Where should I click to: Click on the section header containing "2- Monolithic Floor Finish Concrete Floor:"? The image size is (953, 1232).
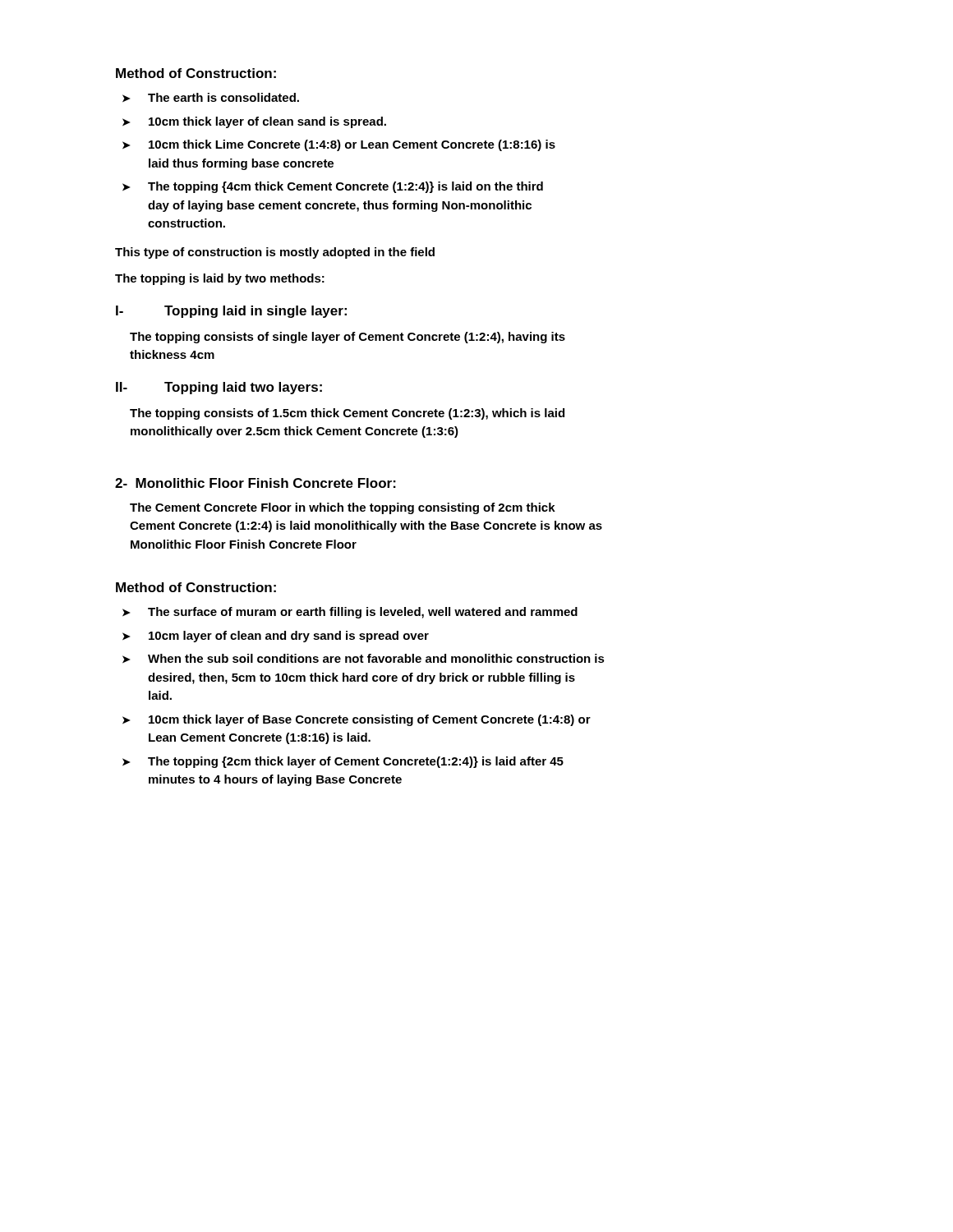[256, 483]
